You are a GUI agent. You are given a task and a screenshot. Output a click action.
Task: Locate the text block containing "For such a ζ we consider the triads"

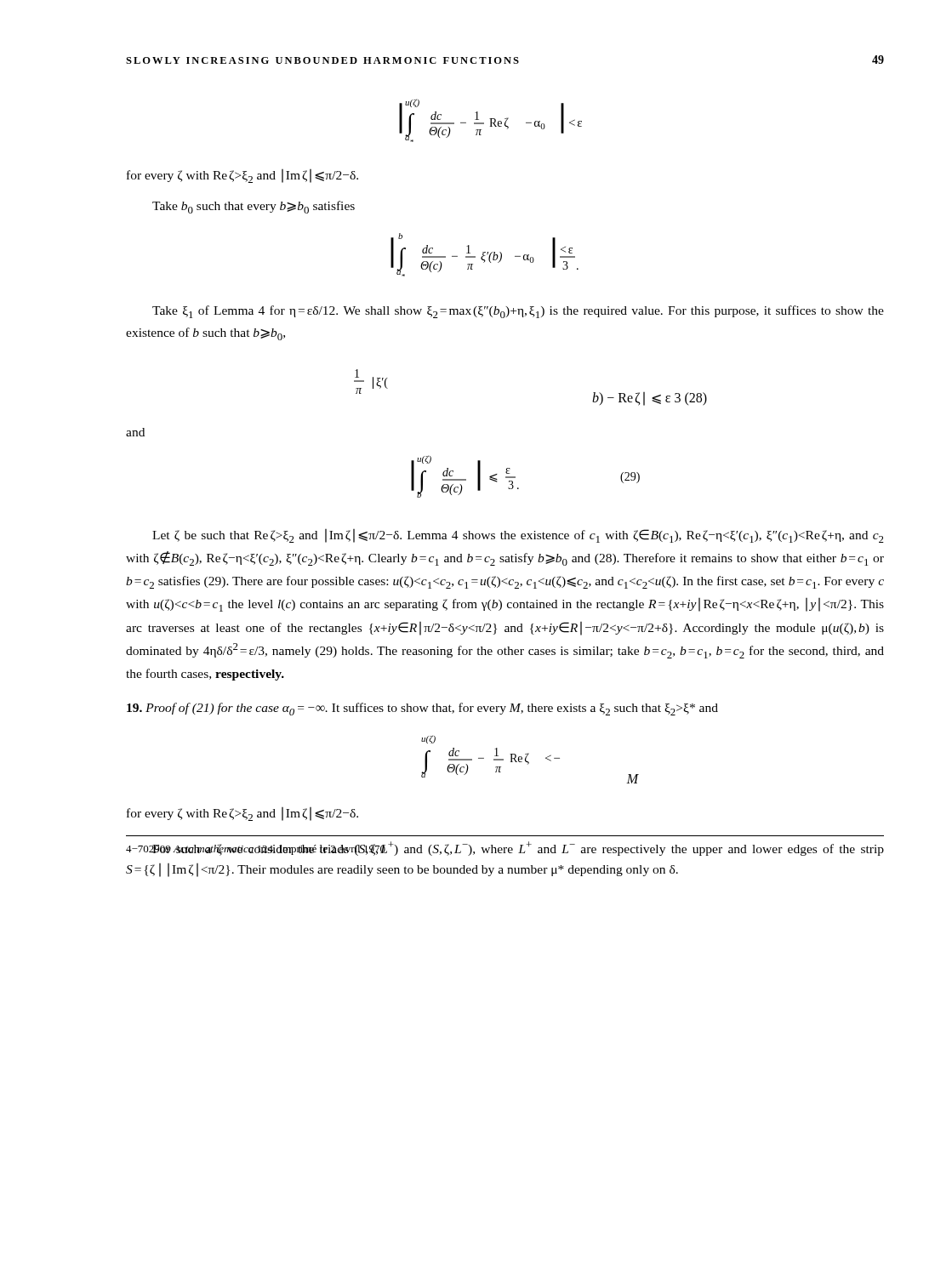coord(505,857)
